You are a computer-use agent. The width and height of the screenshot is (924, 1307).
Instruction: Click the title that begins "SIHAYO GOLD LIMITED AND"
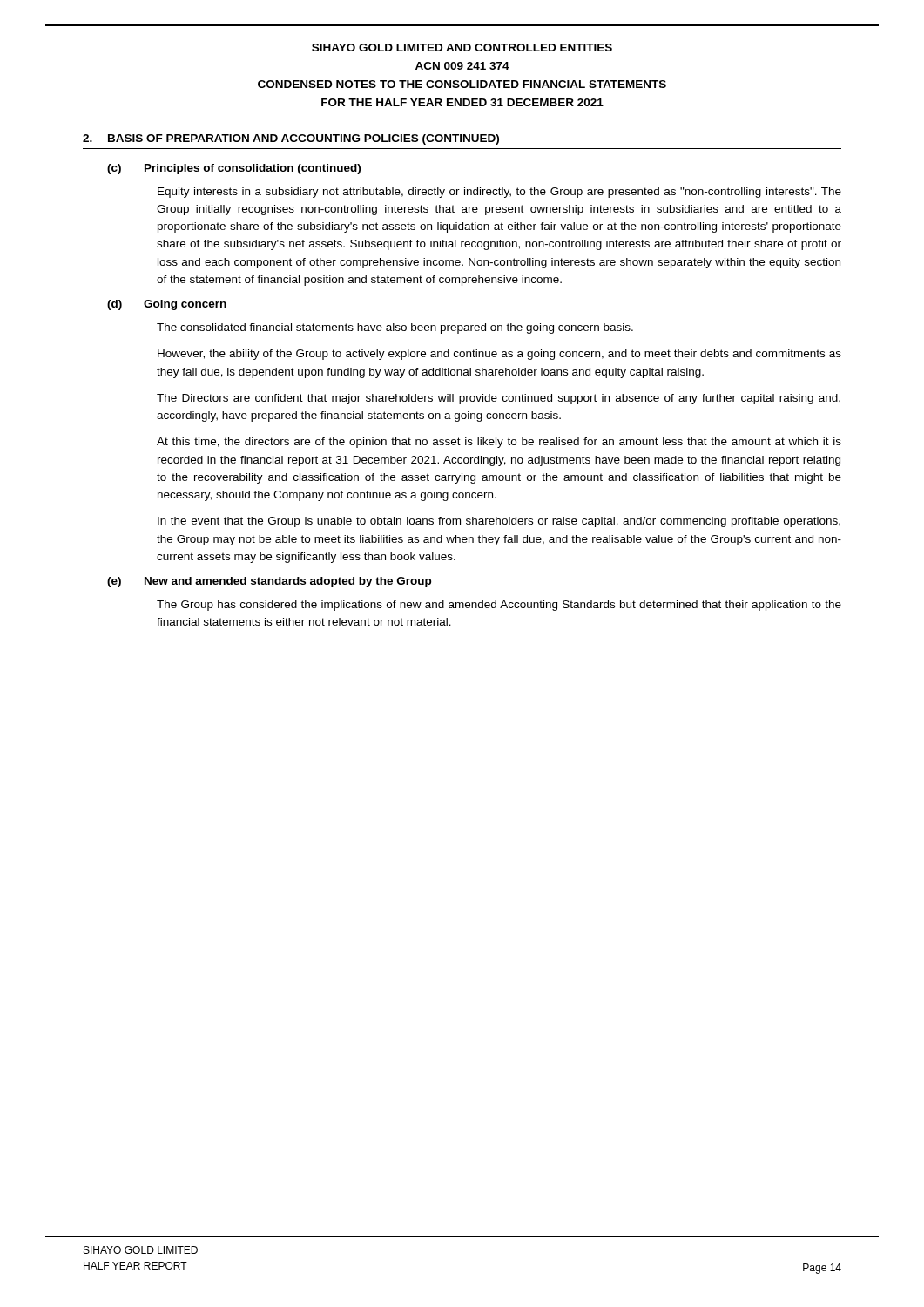tap(462, 75)
